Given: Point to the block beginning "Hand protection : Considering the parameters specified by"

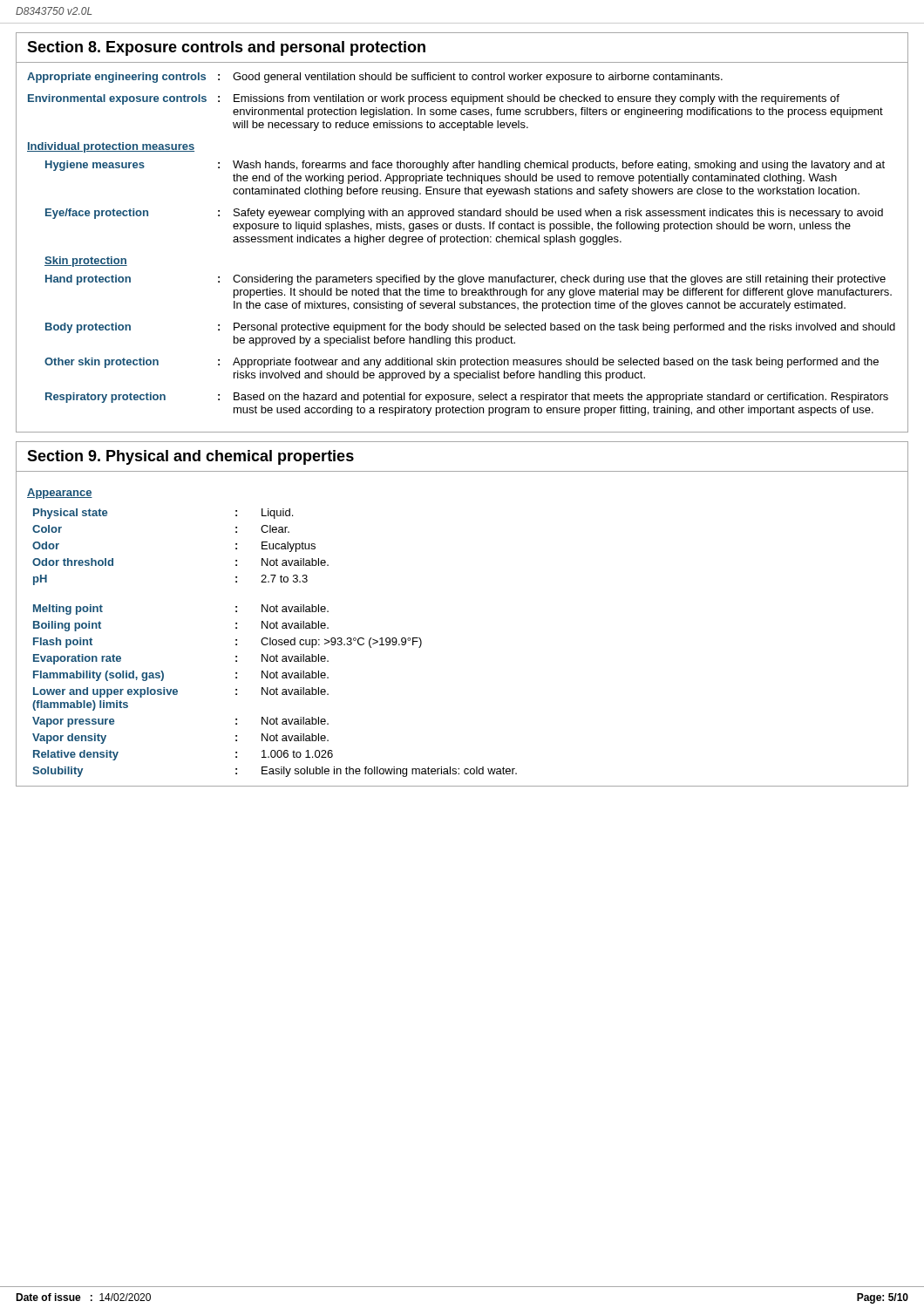Looking at the screenshot, I should pyautogui.click(x=471, y=292).
